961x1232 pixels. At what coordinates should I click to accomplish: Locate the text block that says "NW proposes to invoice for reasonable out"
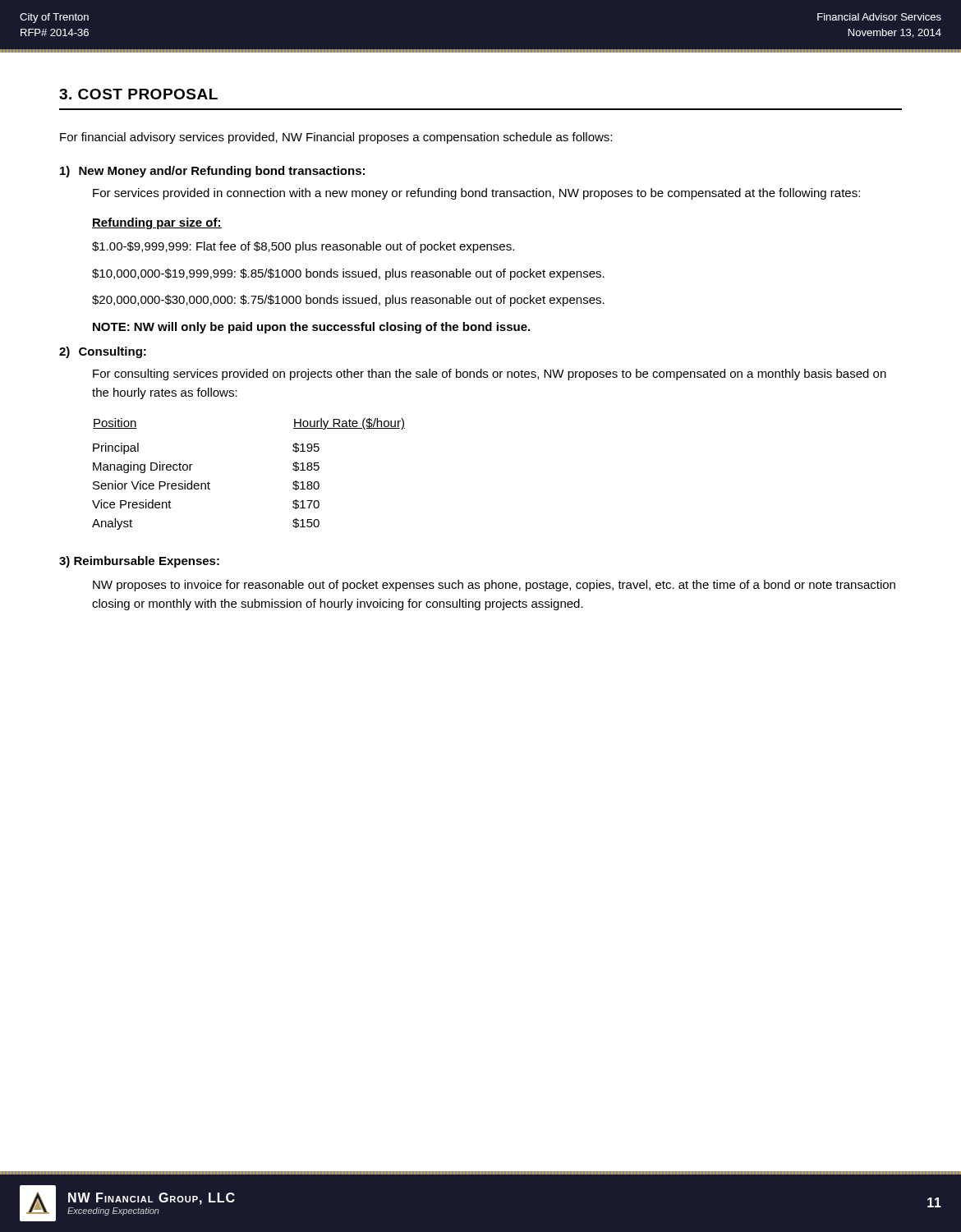pyautogui.click(x=494, y=594)
